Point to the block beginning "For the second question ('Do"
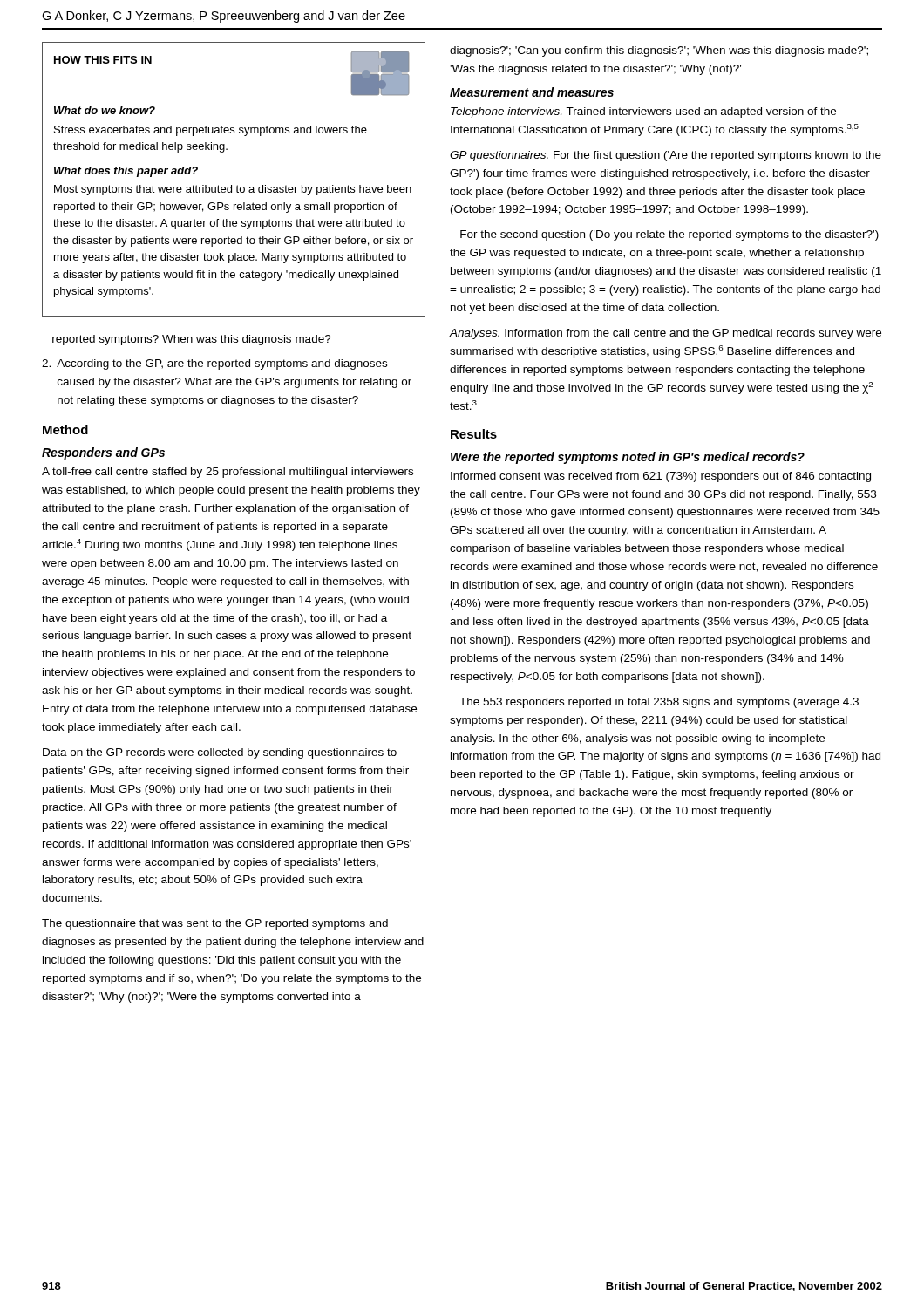Image resolution: width=924 pixels, height=1308 pixels. [x=666, y=271]
